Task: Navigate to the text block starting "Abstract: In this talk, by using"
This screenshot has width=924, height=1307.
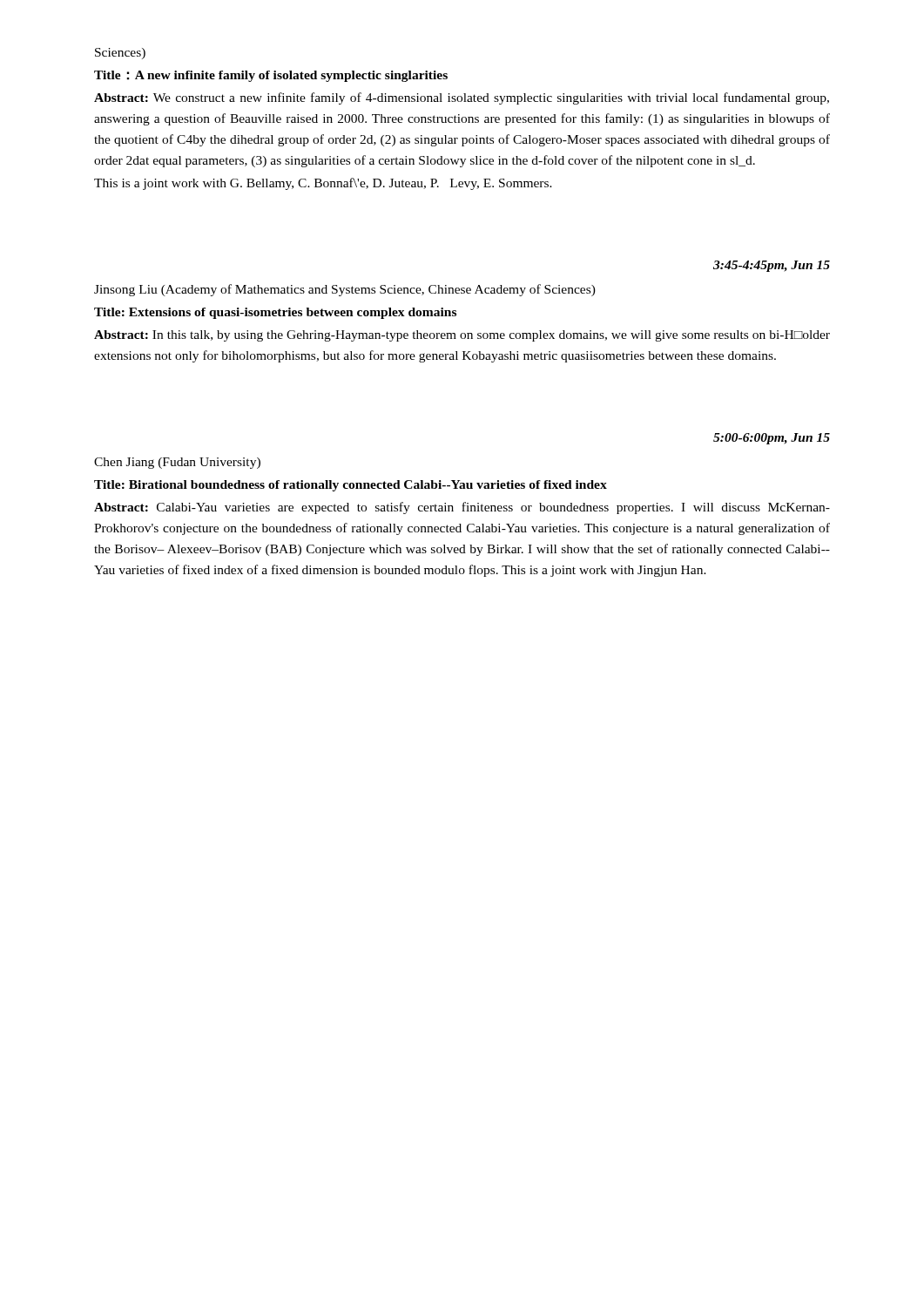Action: 462,345
